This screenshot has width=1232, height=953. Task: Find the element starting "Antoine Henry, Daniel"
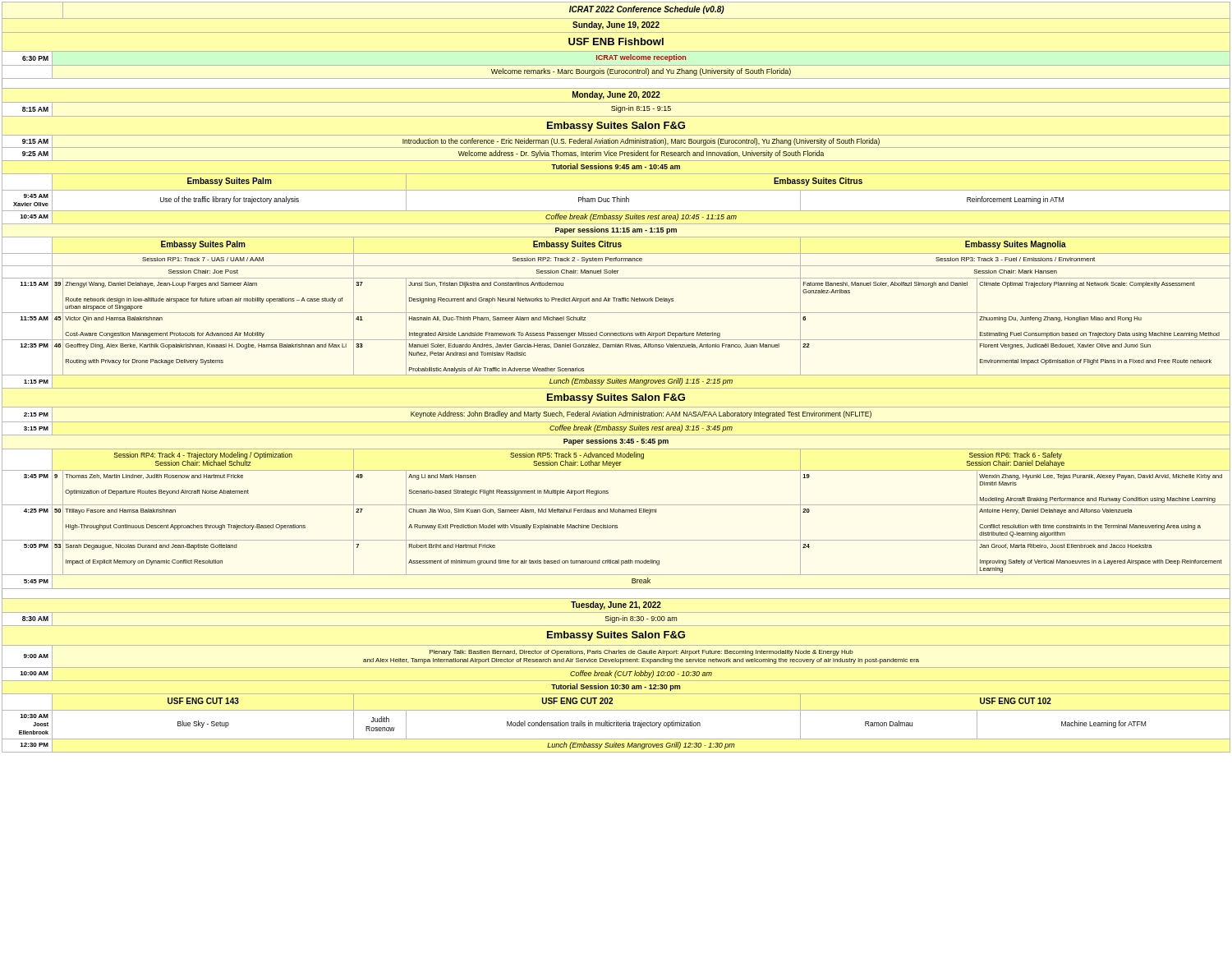point(1090,522)
